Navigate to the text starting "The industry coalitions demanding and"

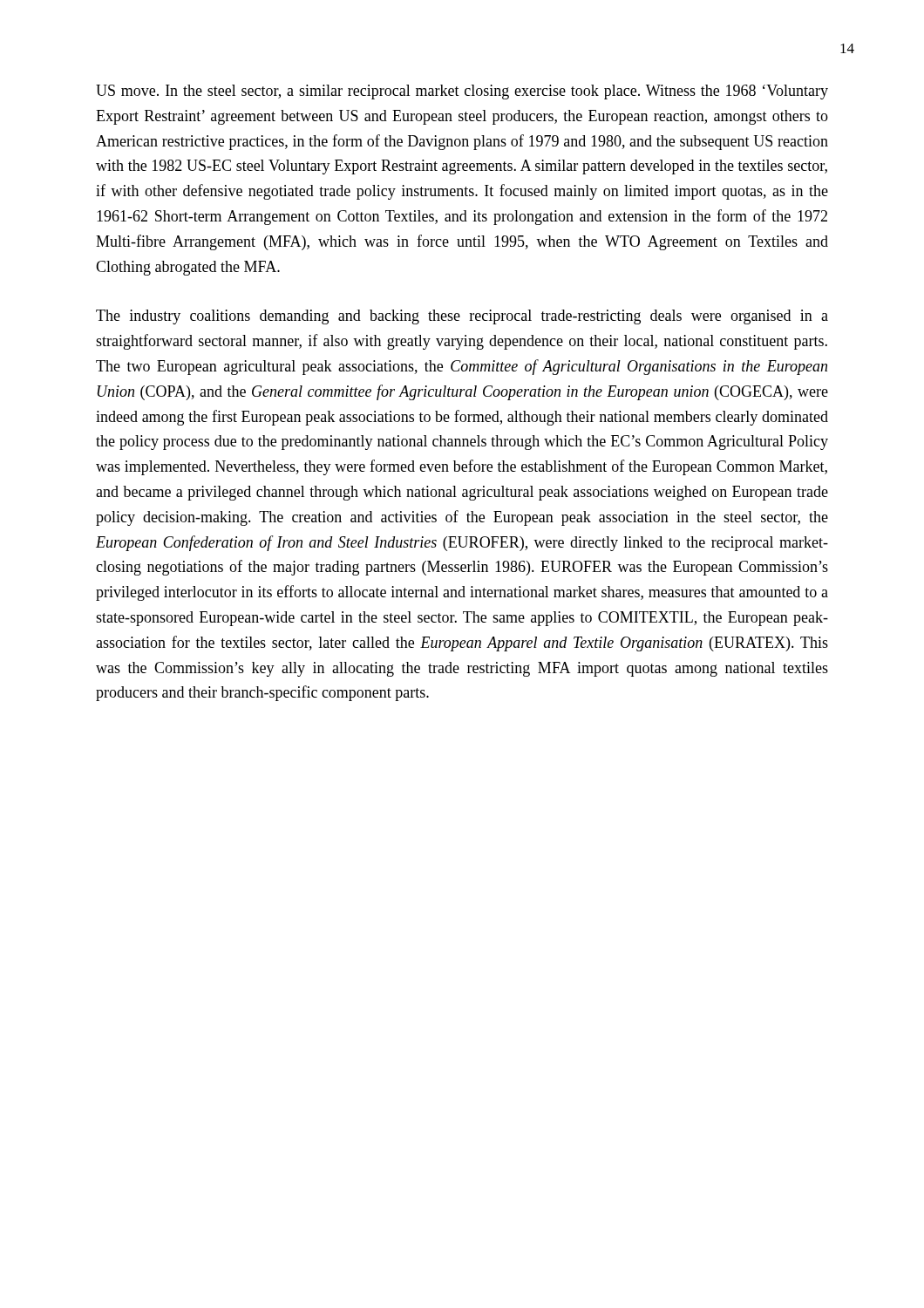coord(462,504)
